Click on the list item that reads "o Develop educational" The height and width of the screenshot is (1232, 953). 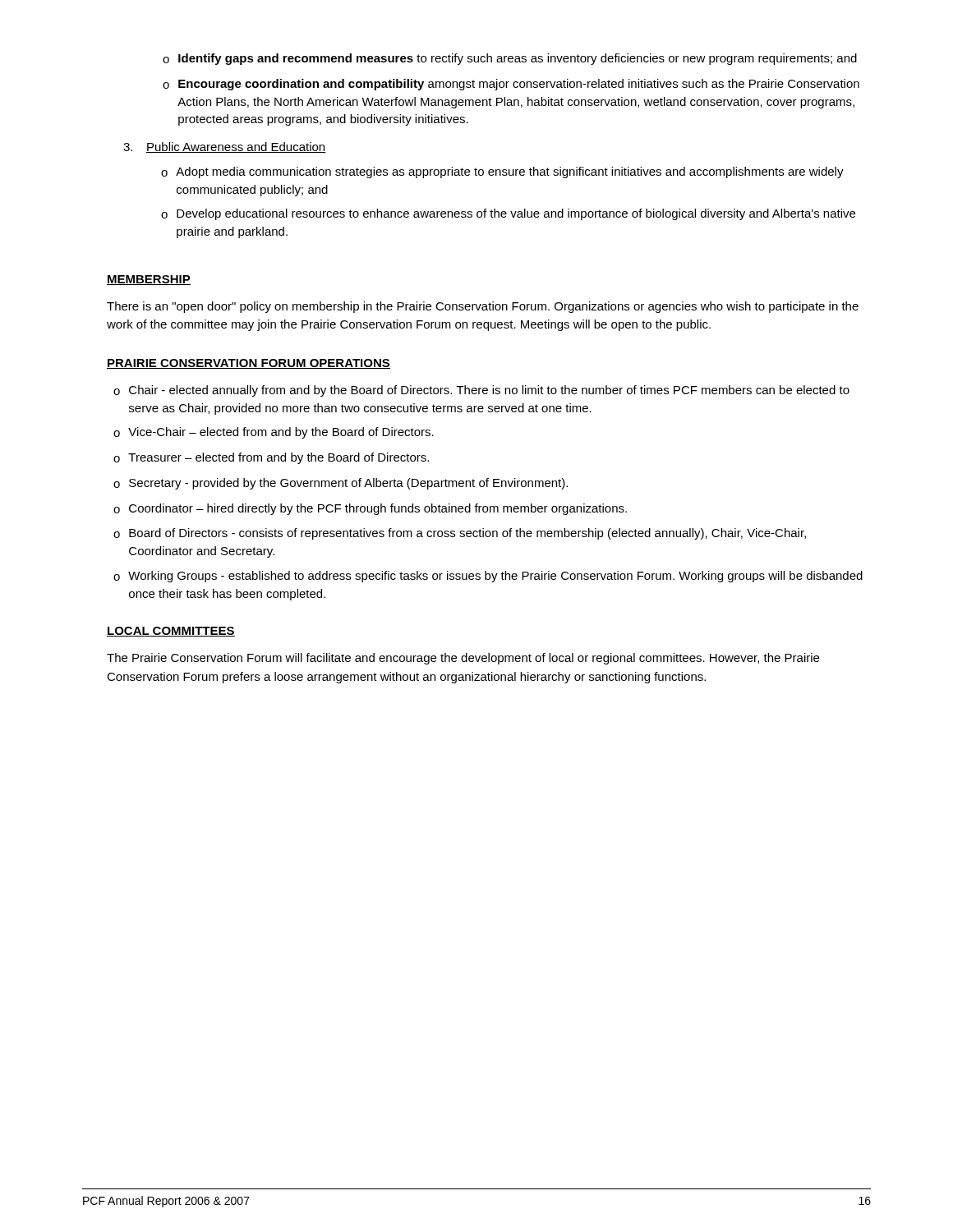[x=513, y=223]
